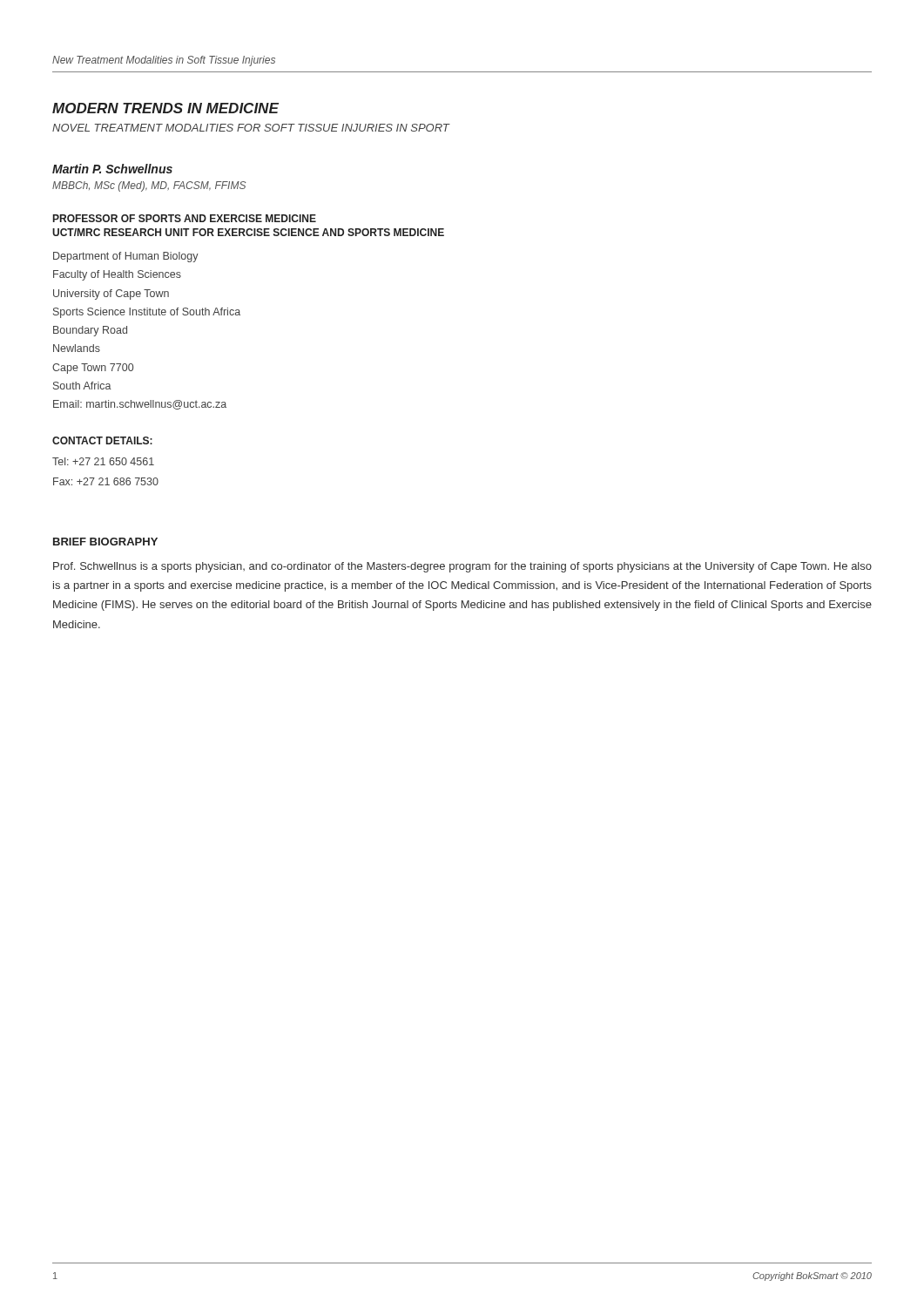Select the text with the text "Martin P. Schwellnus"
Screen dimensions: 1307x924
point(112,169)
